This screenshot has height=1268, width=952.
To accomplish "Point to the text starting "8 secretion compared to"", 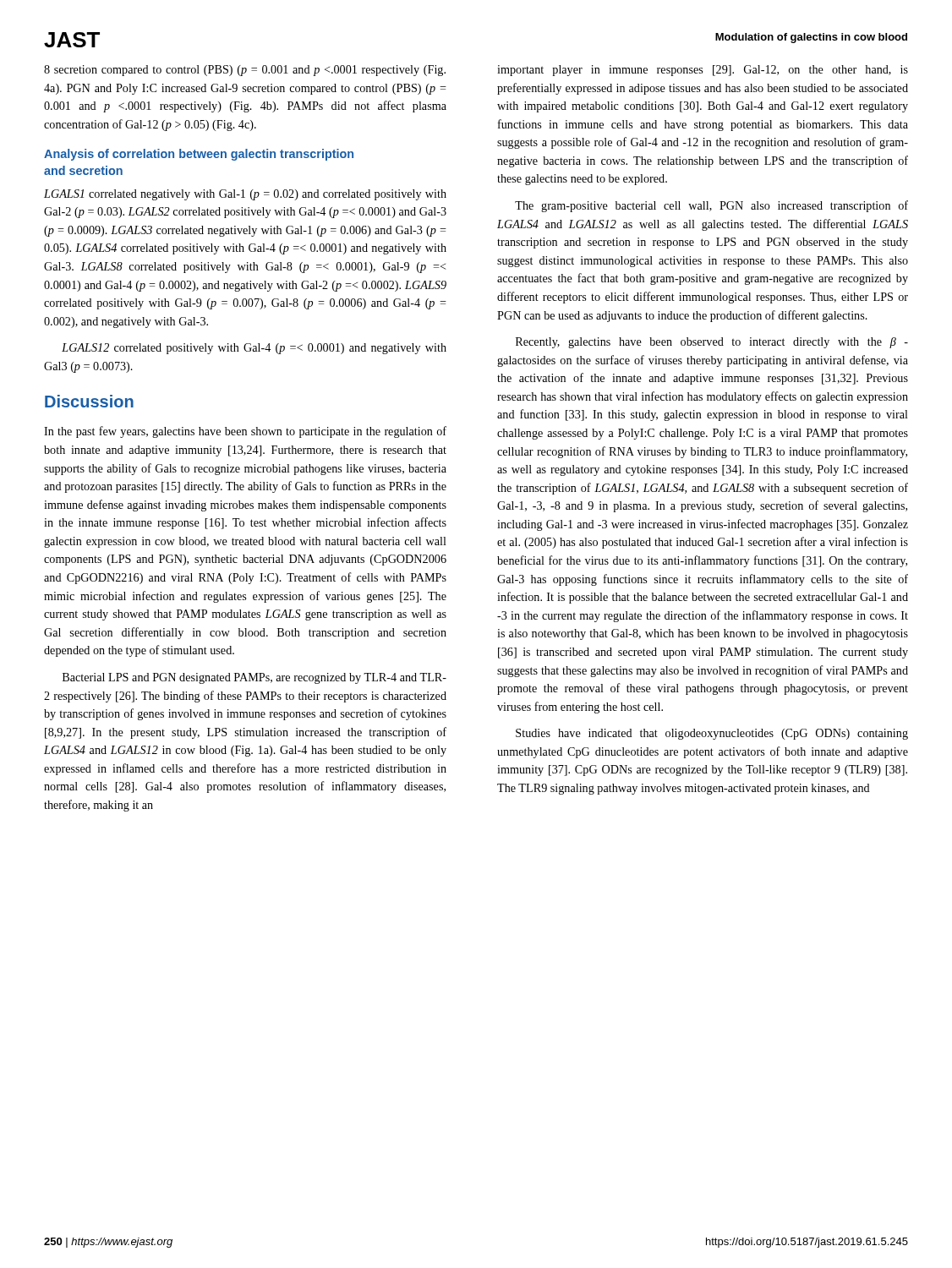I will pyautogui.click(x=245, y=97).
